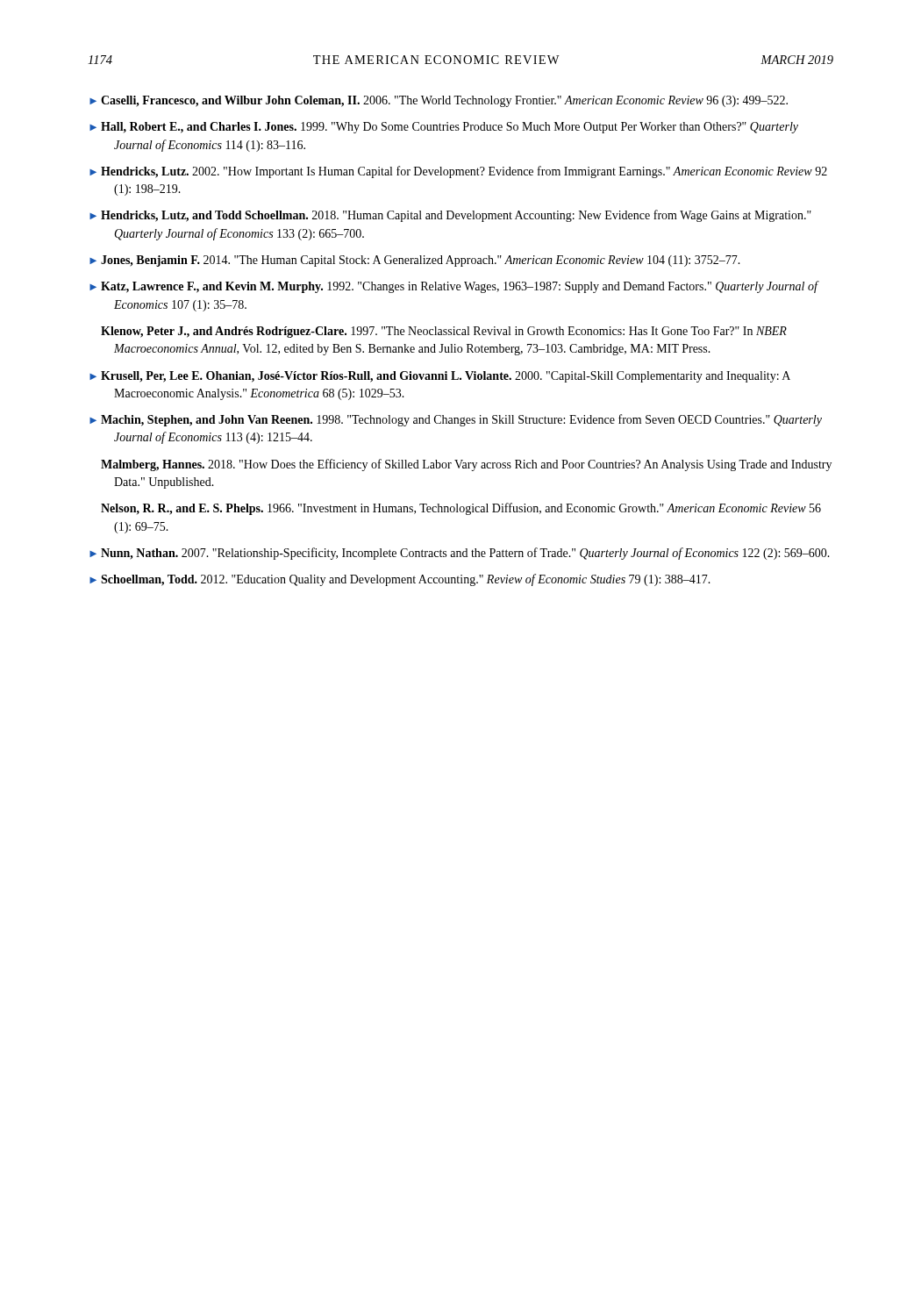Locate the list item containing "Malmberg, Hannes. 2018. "How Does the"

(x=460, y=472)
